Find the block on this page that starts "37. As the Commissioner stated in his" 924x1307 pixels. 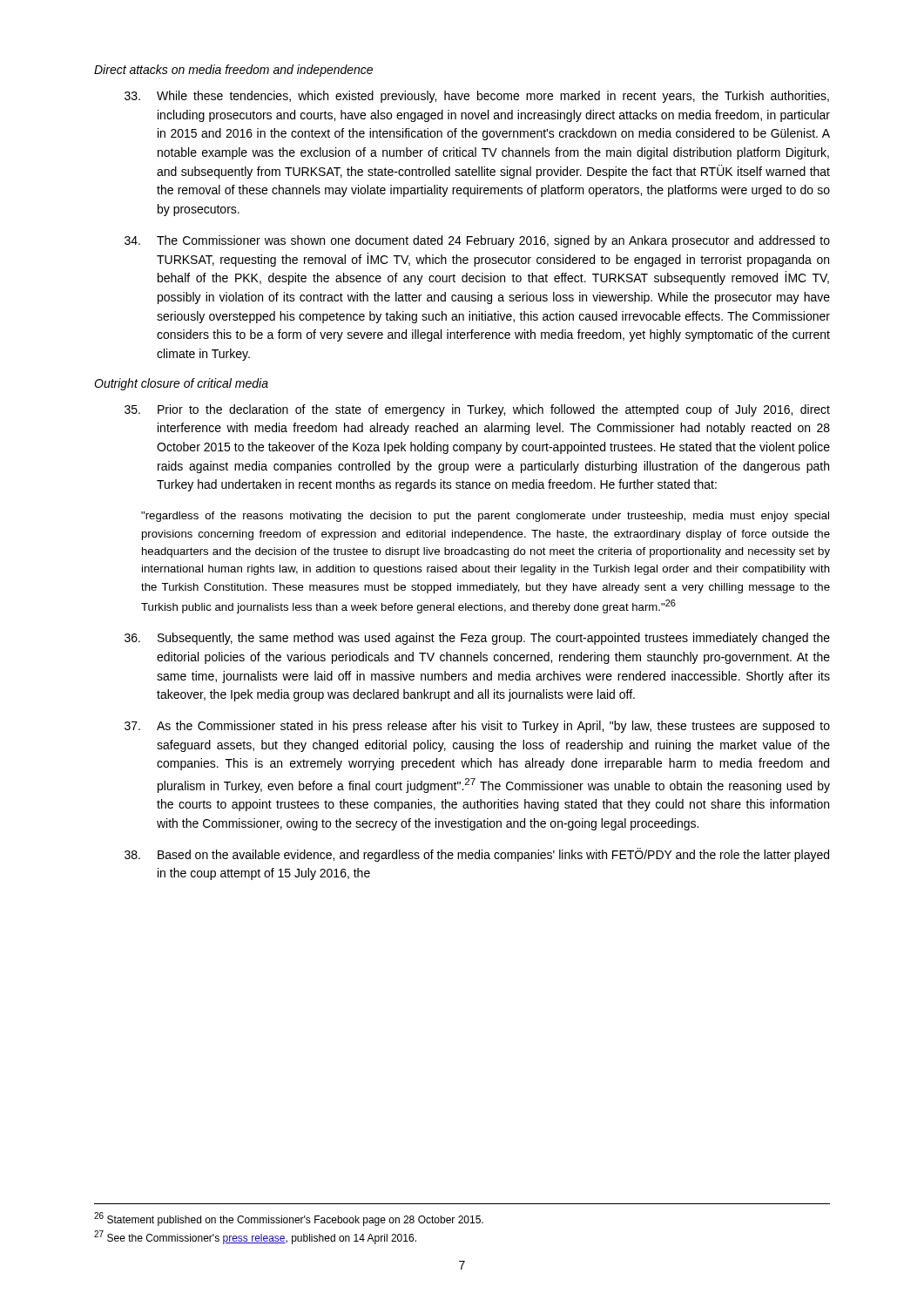[x=462, y=775]
